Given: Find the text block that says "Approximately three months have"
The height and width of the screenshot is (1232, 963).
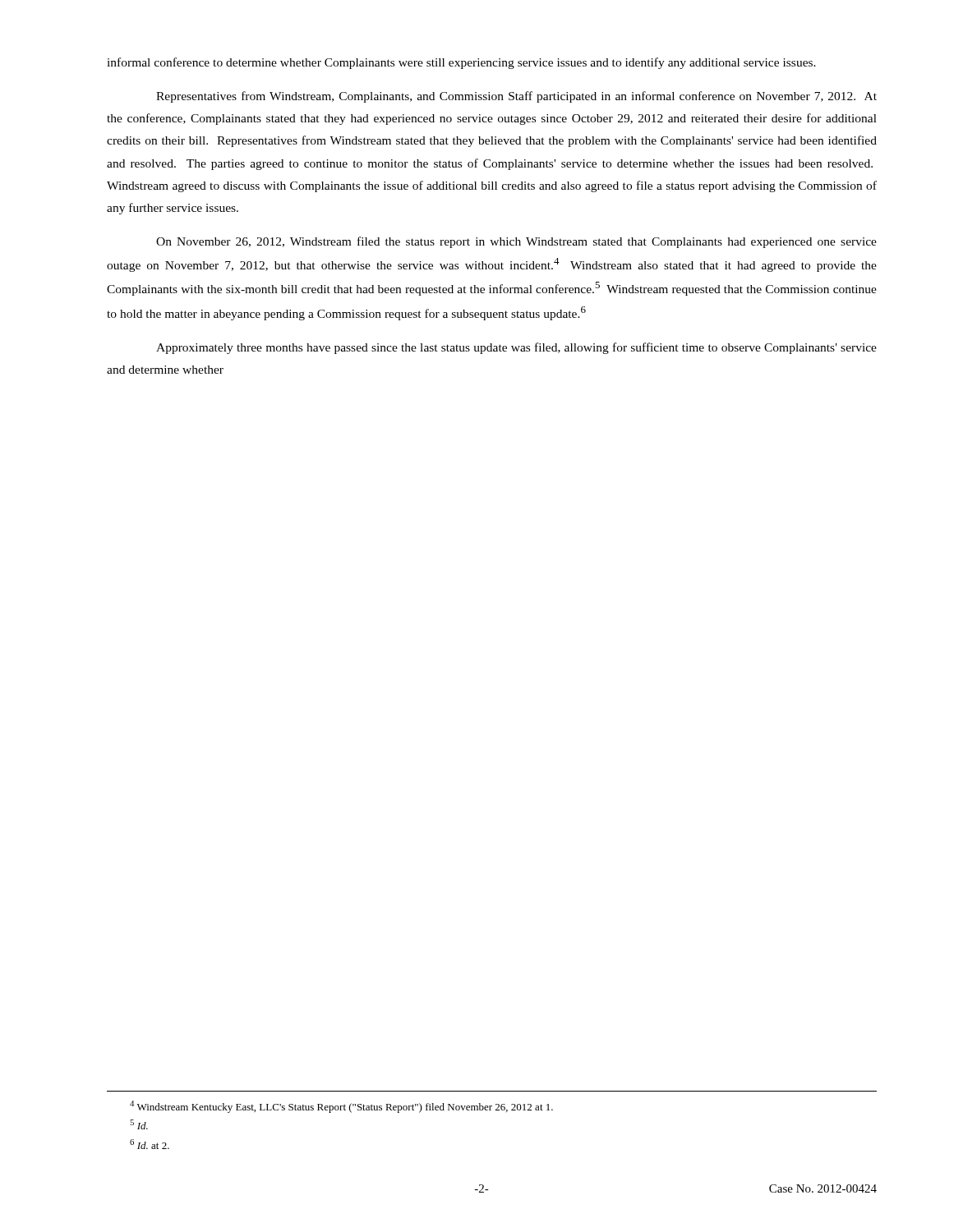Looking at the screenshot, I should tap(492, 358).
